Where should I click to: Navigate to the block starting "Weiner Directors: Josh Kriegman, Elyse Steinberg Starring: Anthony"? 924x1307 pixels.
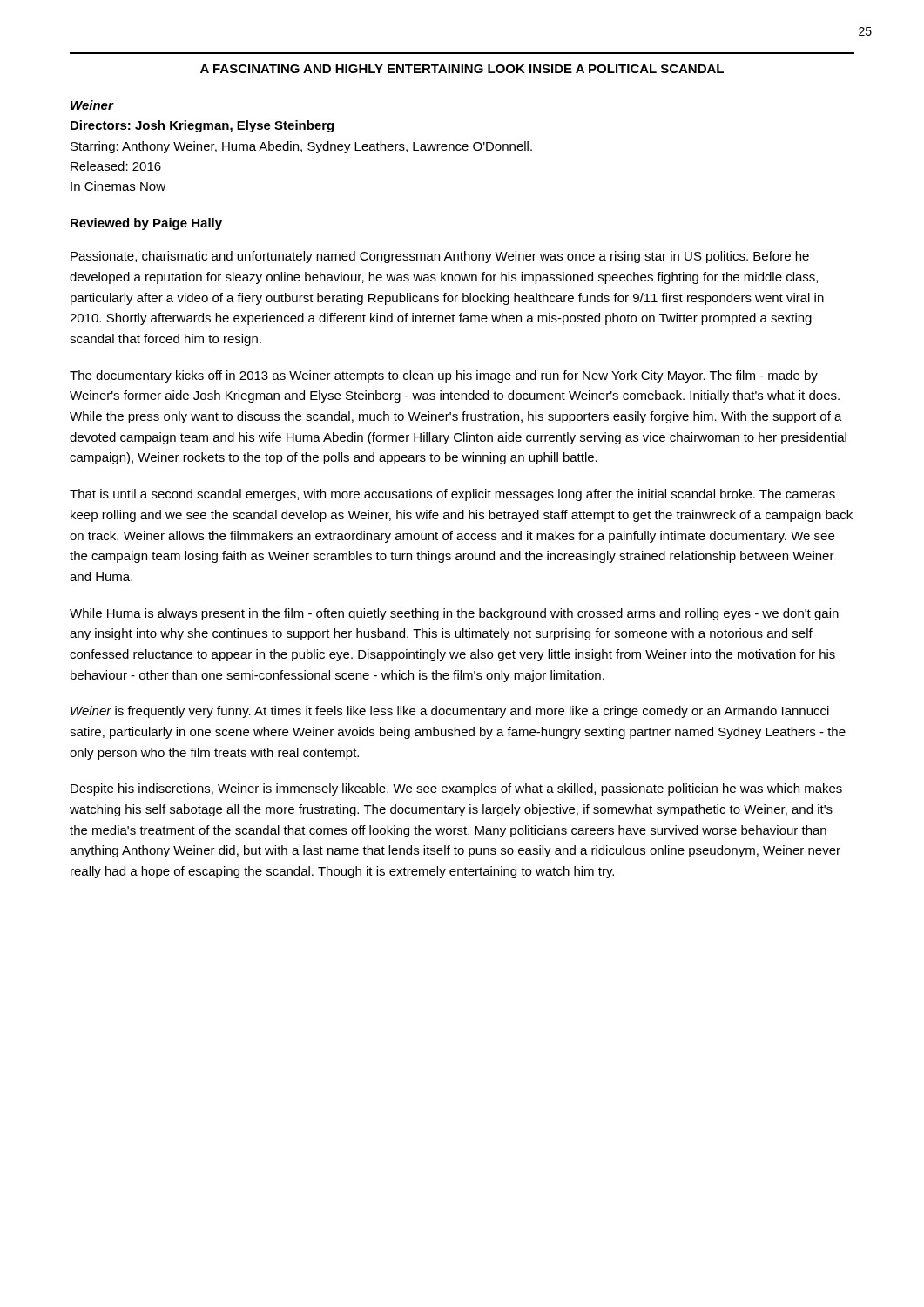[462, 146]
